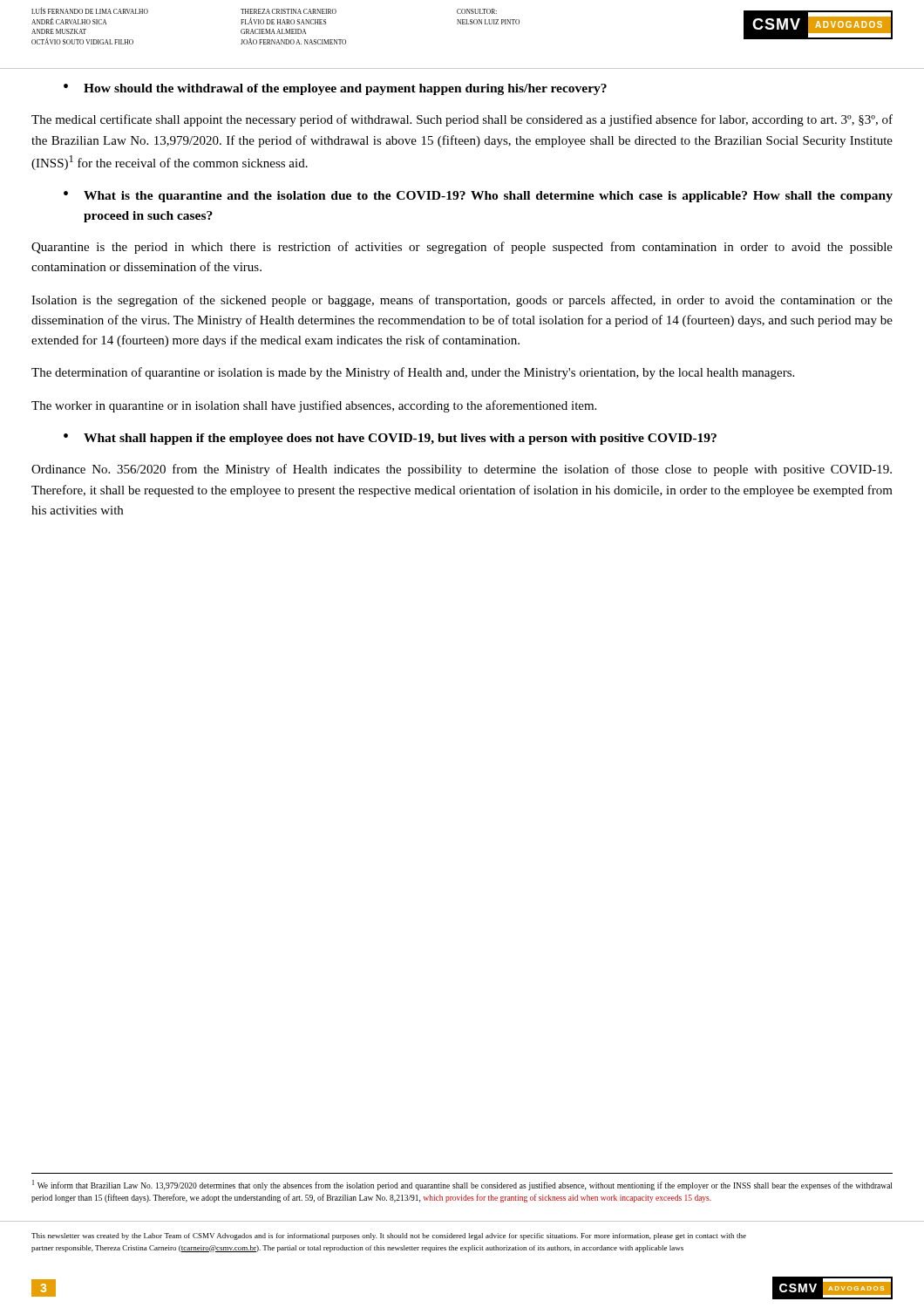Find the region starting "The determination of quarantine or isolation is made"
Screen dimensions: 1308x924
(413, 373)
